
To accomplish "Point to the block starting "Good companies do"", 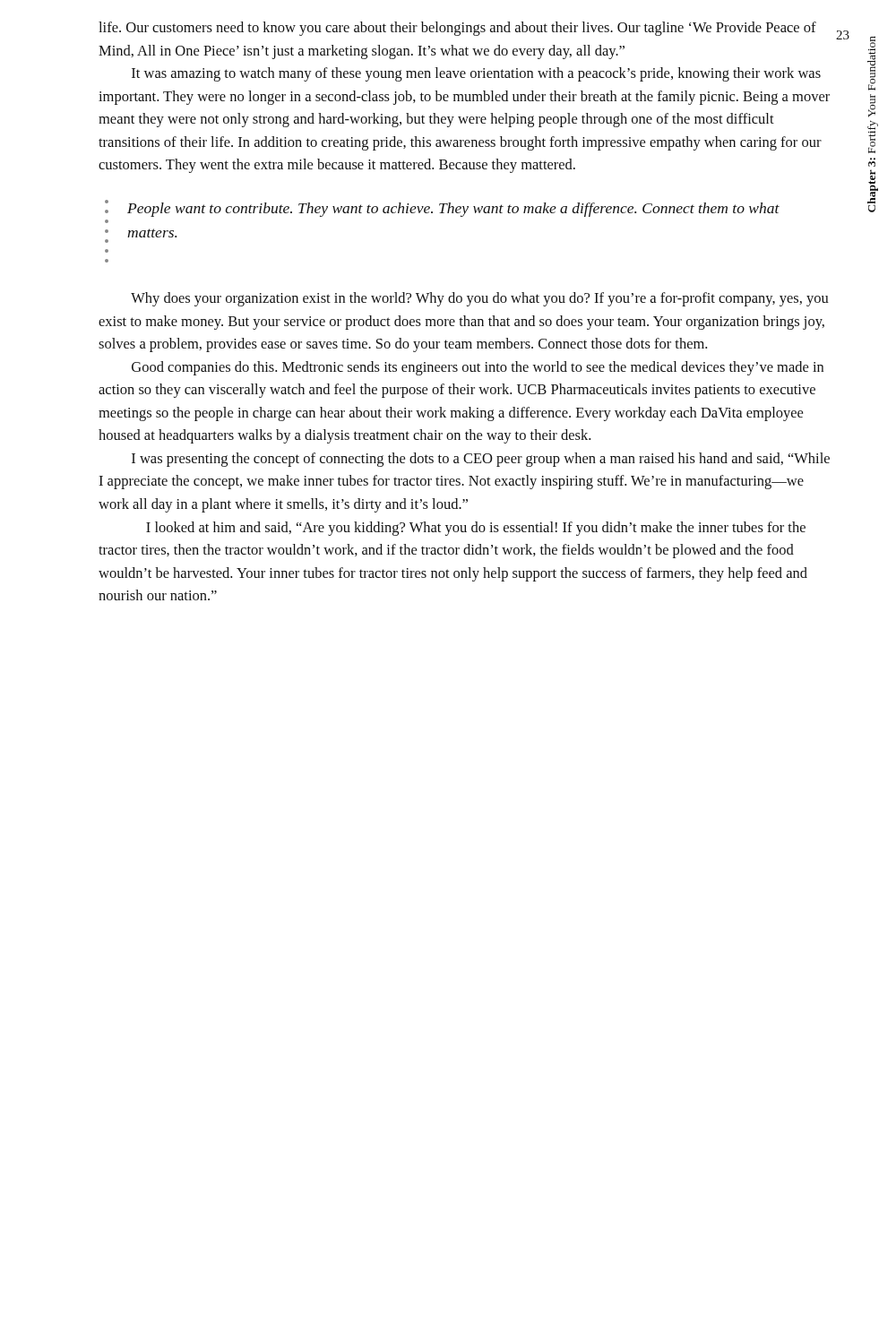I will [465, 401].
